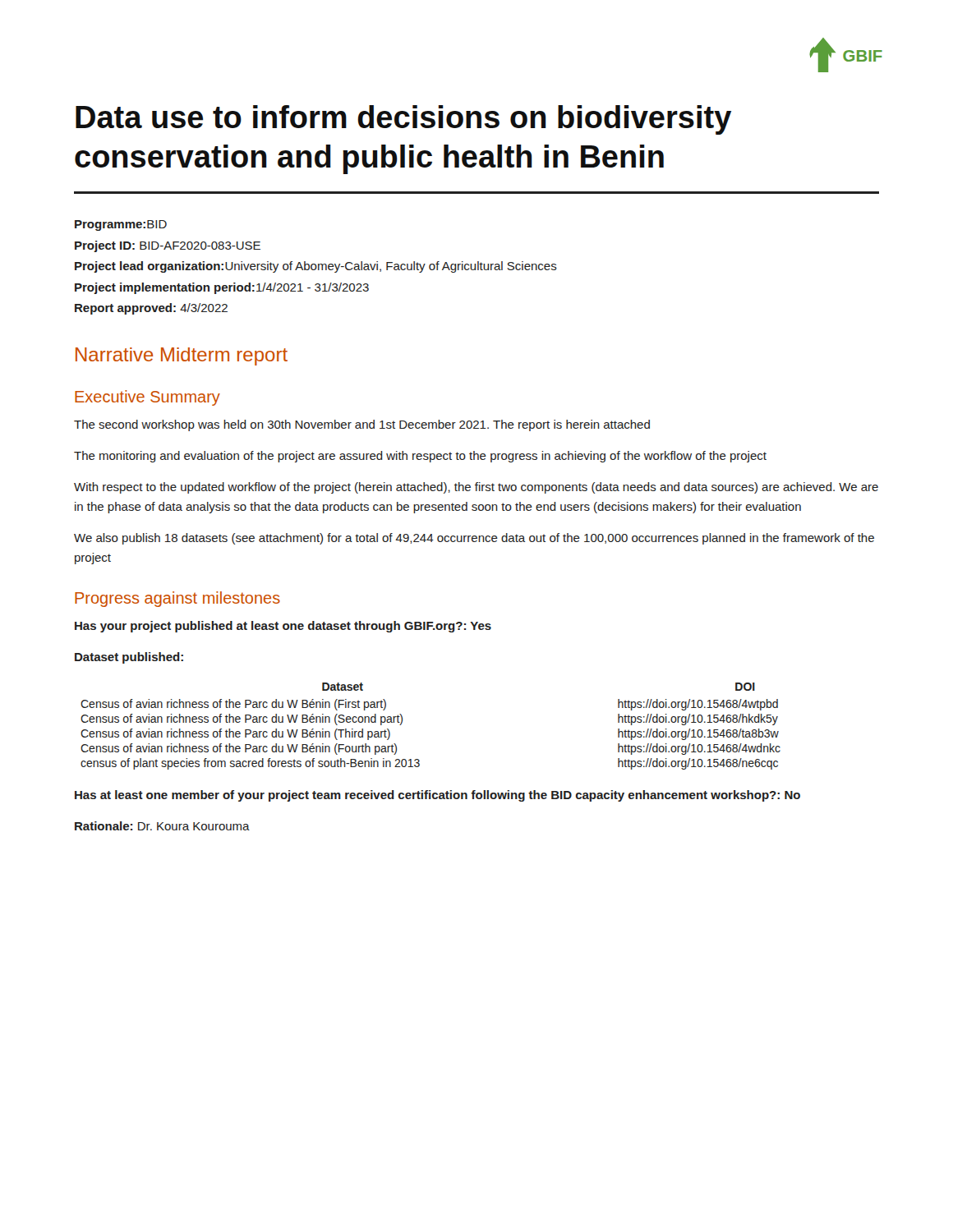Image resolution: width=953 pixels, height=1232 pixels.
Task: Find the text block that reads "Has your project published at"
Action: click(476, 625)
